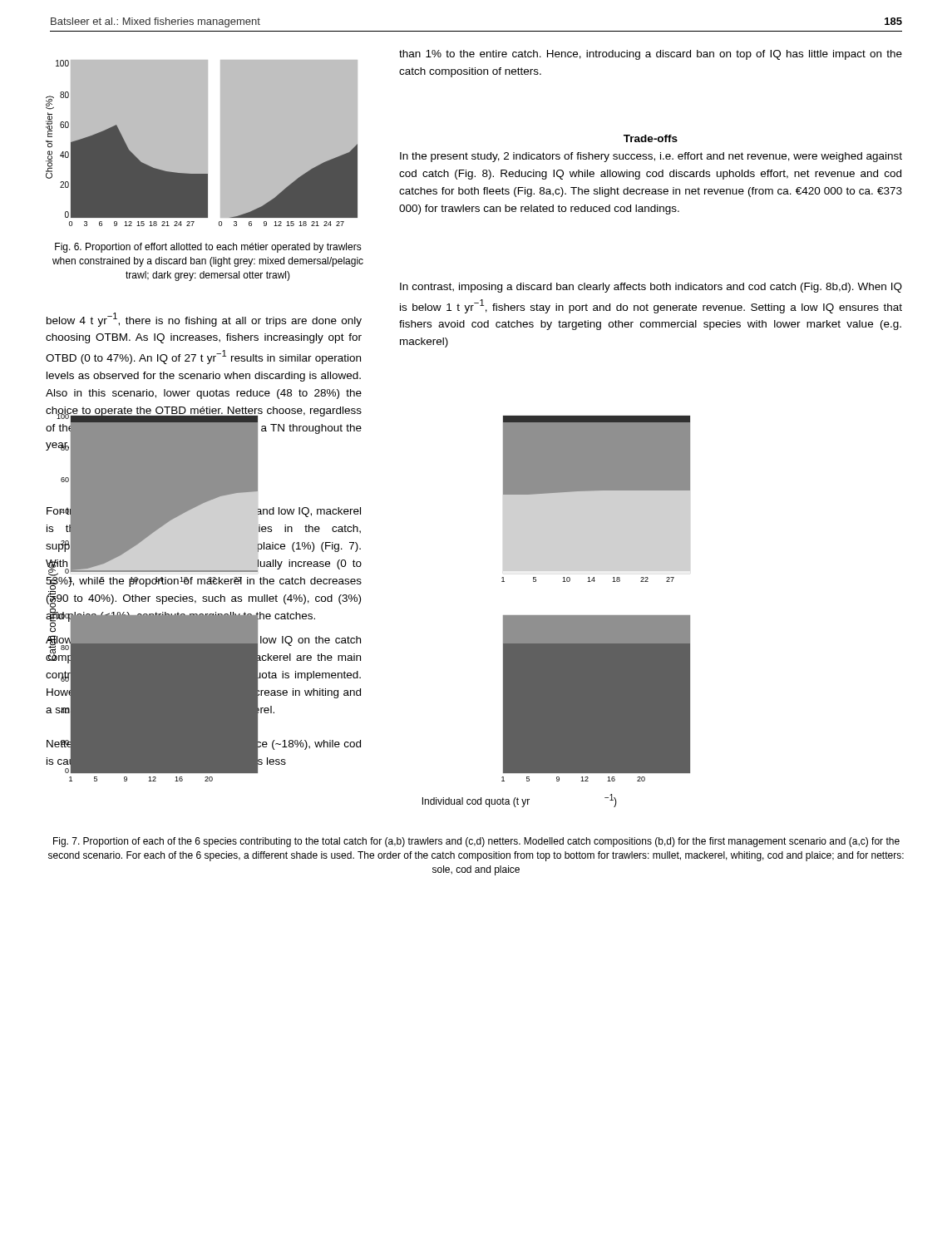Navigate to the passage starting "than 1% to the entire"
Viewport: 952px width, 1247px height.
(x=651, y=62)
